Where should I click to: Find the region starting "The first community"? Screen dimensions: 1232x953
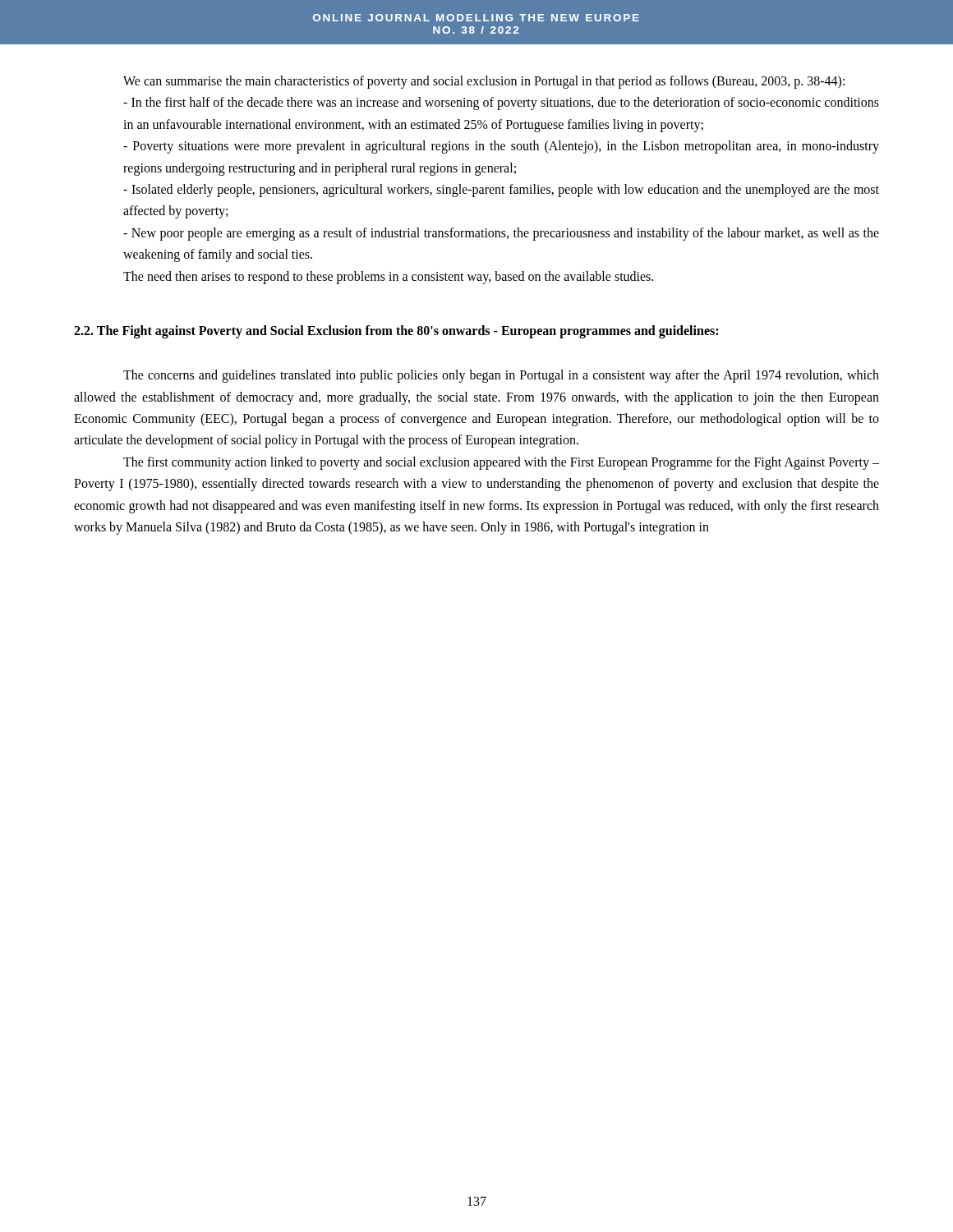coord(476,495)
